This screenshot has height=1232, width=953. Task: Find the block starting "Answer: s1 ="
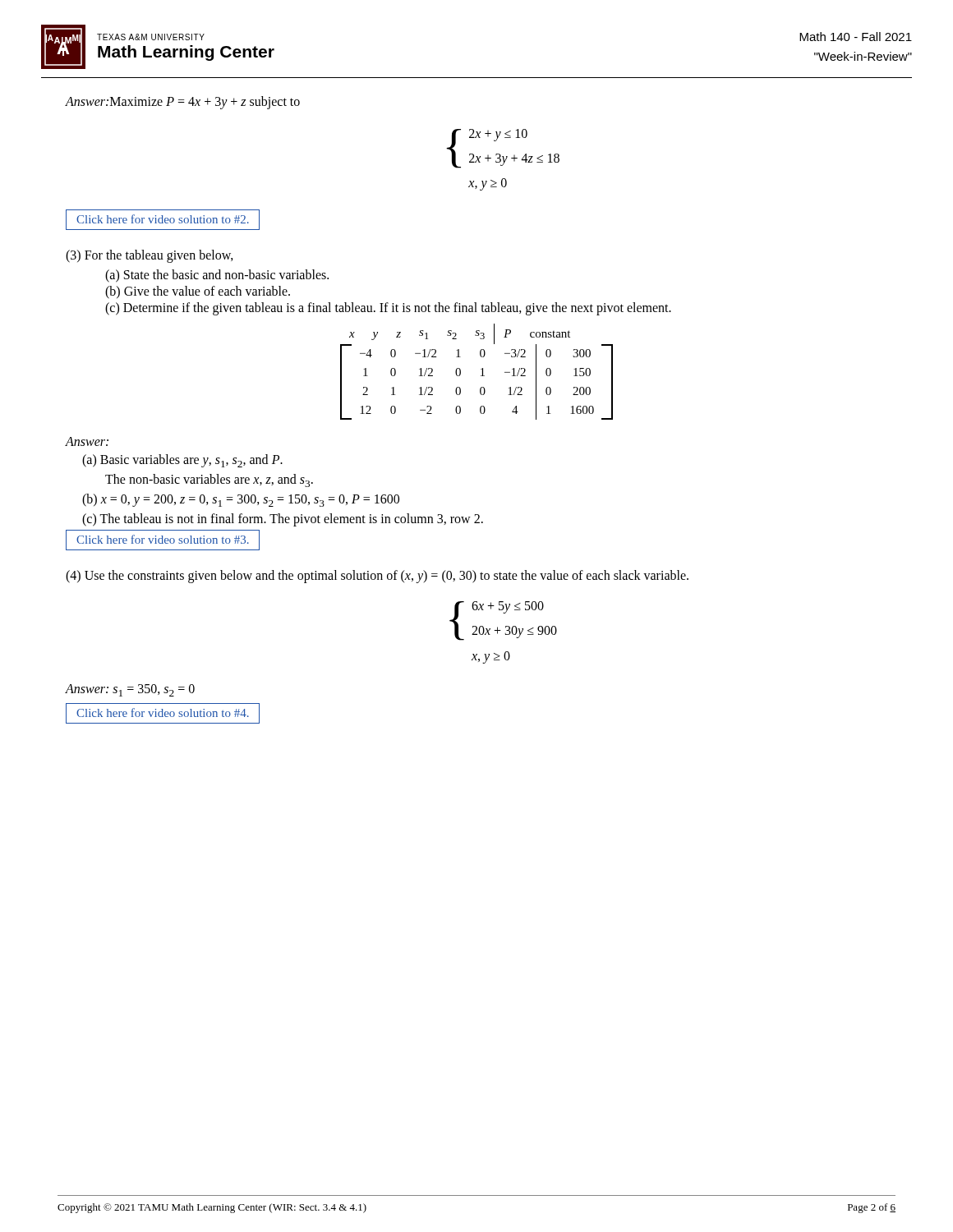pyautogui.click(x=130, y=690)
